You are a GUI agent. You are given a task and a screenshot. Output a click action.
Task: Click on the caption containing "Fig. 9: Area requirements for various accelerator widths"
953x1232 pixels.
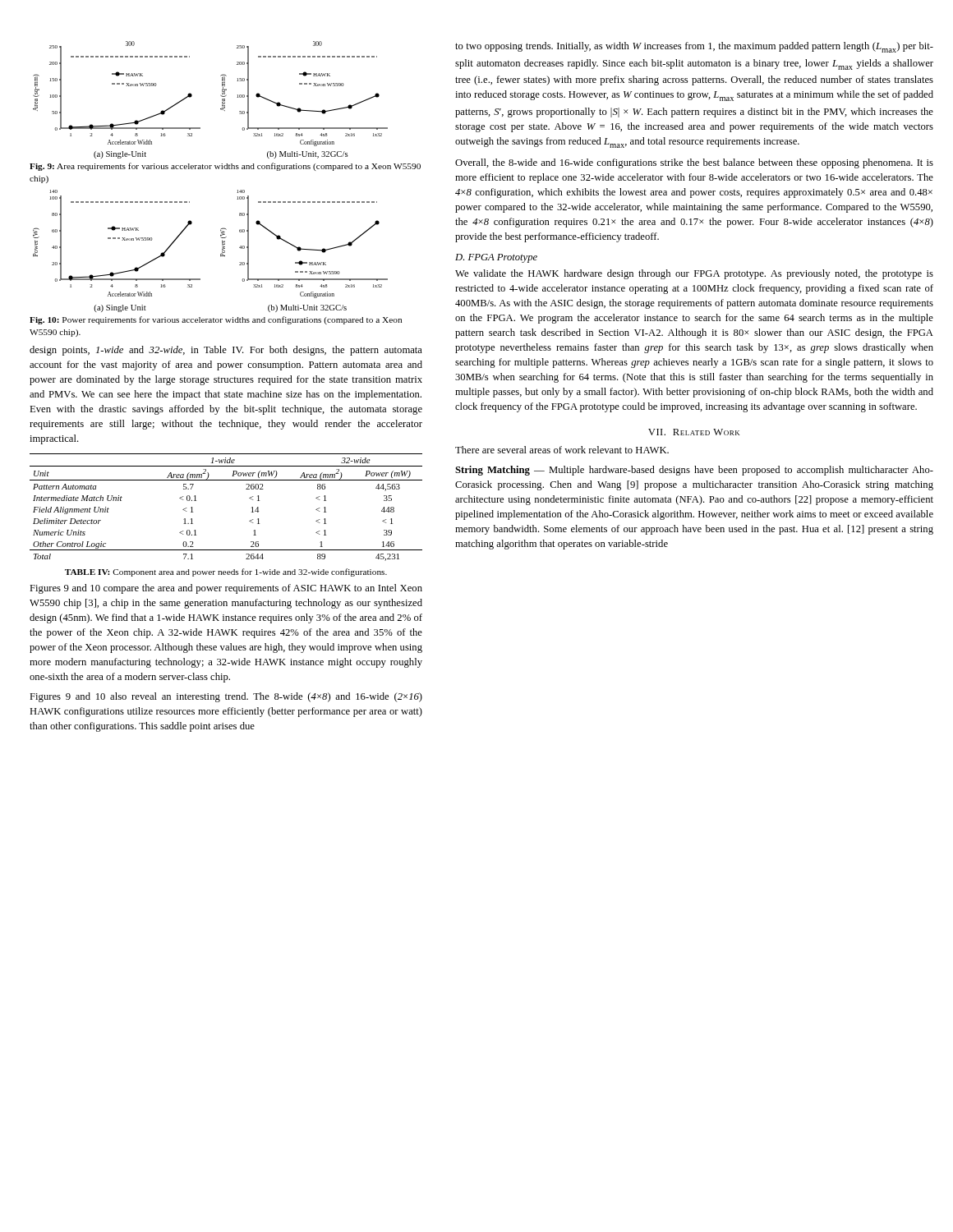click(x=225, y=172)
